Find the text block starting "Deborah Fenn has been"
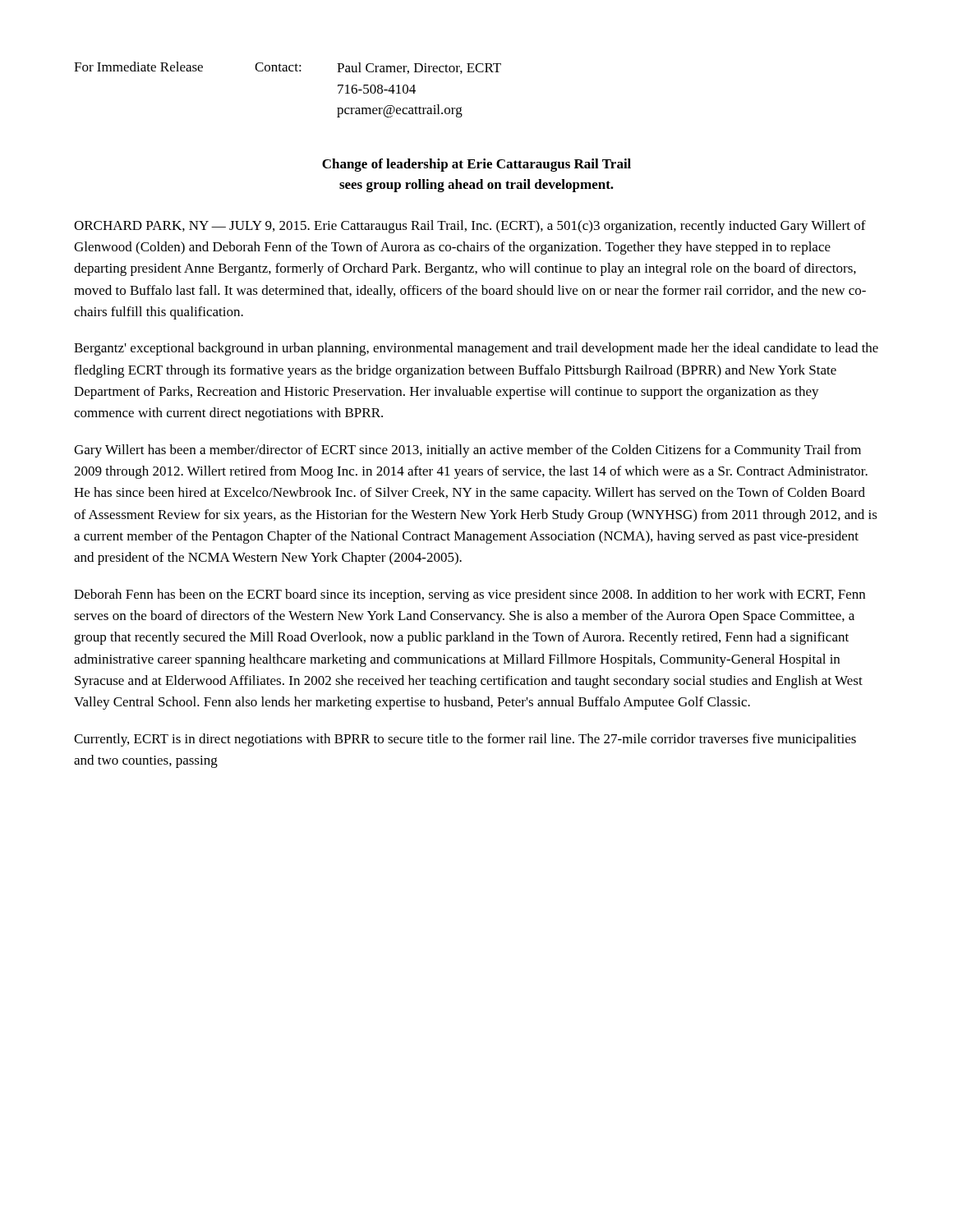 pos(470,648)
